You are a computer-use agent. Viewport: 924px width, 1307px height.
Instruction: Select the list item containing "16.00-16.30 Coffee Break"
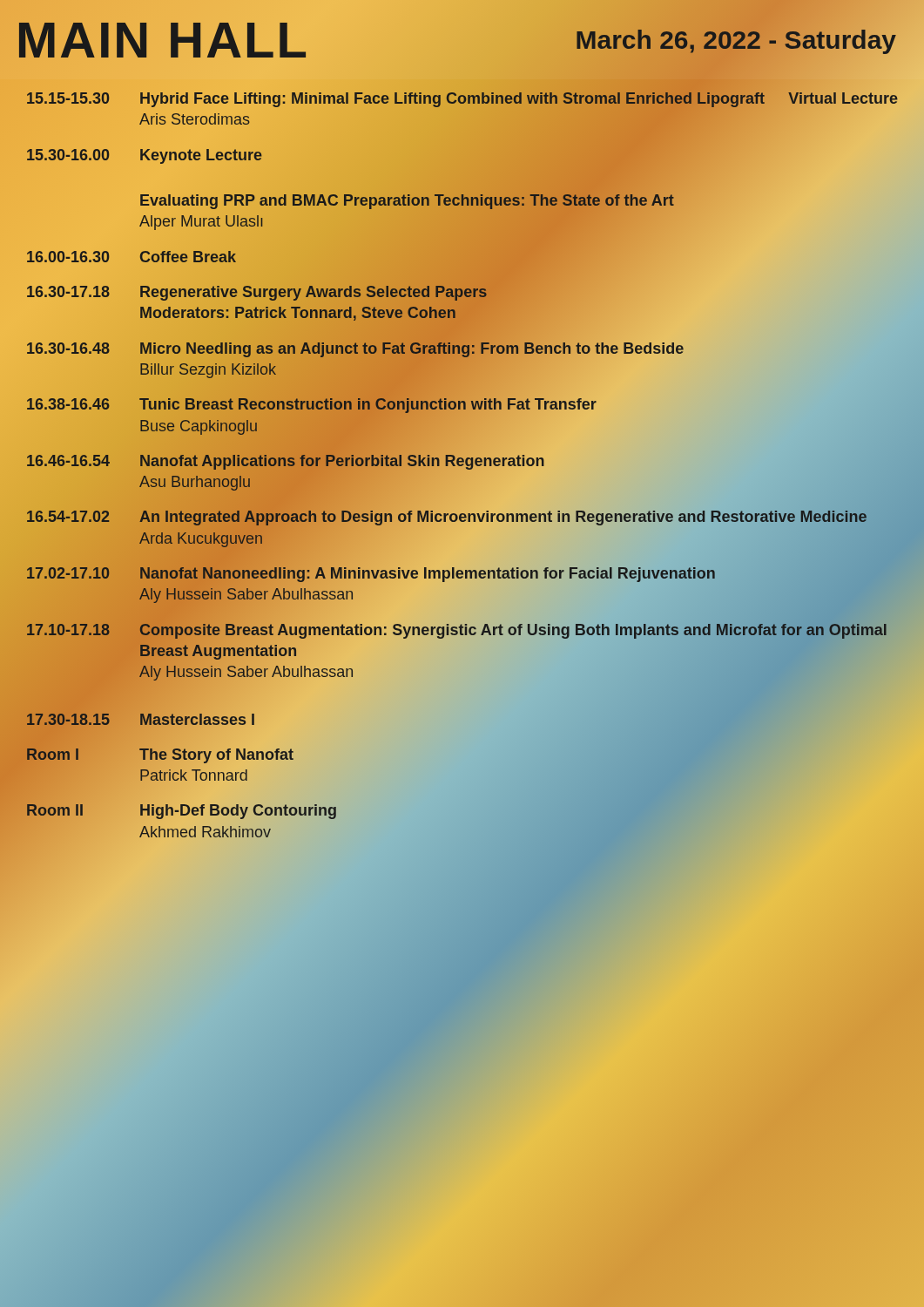tap(59, 257)
